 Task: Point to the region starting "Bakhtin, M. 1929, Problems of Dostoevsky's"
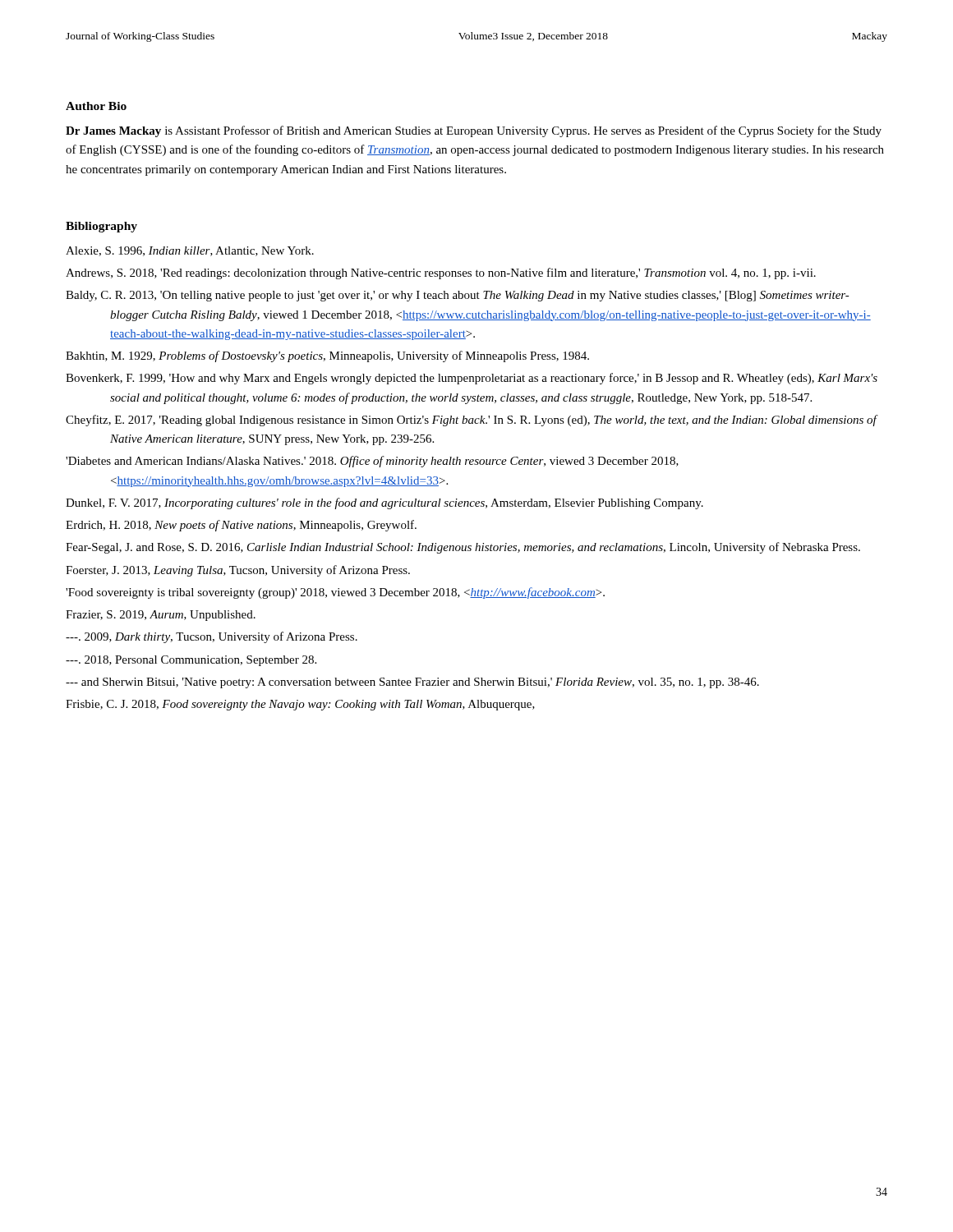328,356
